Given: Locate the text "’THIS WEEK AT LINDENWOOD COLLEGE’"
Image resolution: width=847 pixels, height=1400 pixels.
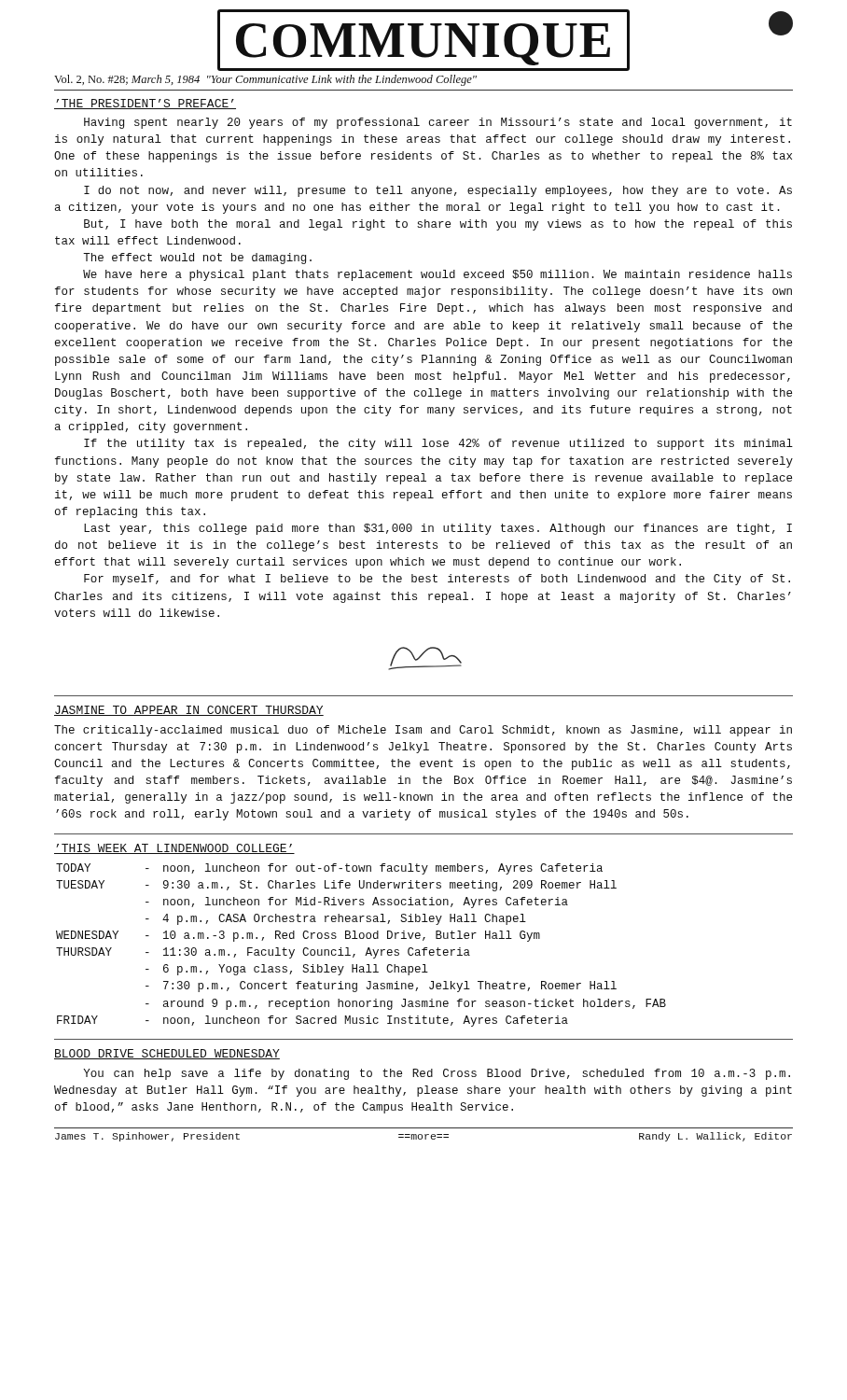Looking at the screenshot, I should 174,848.
